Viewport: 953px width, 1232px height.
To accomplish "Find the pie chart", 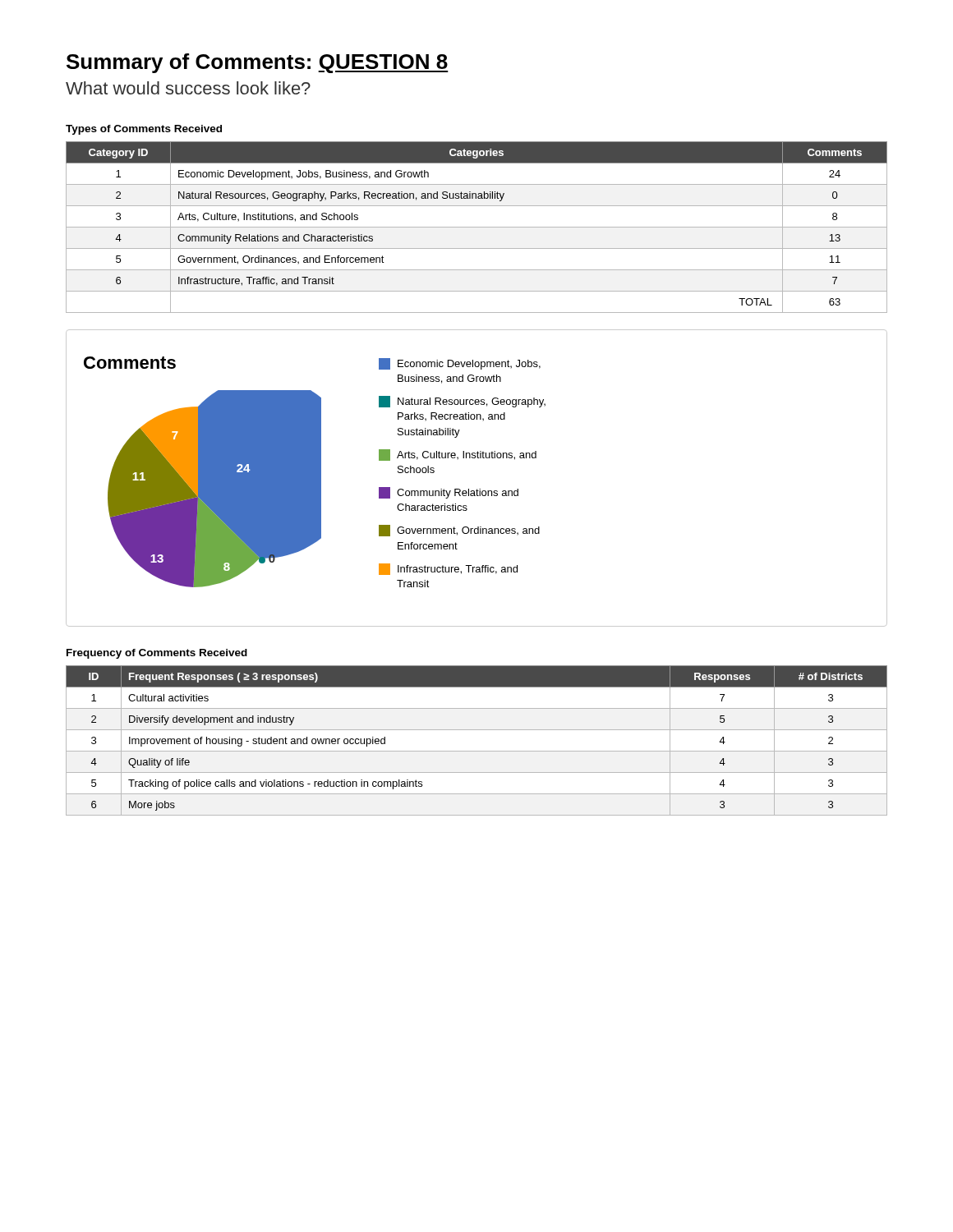I will point(476,478).
